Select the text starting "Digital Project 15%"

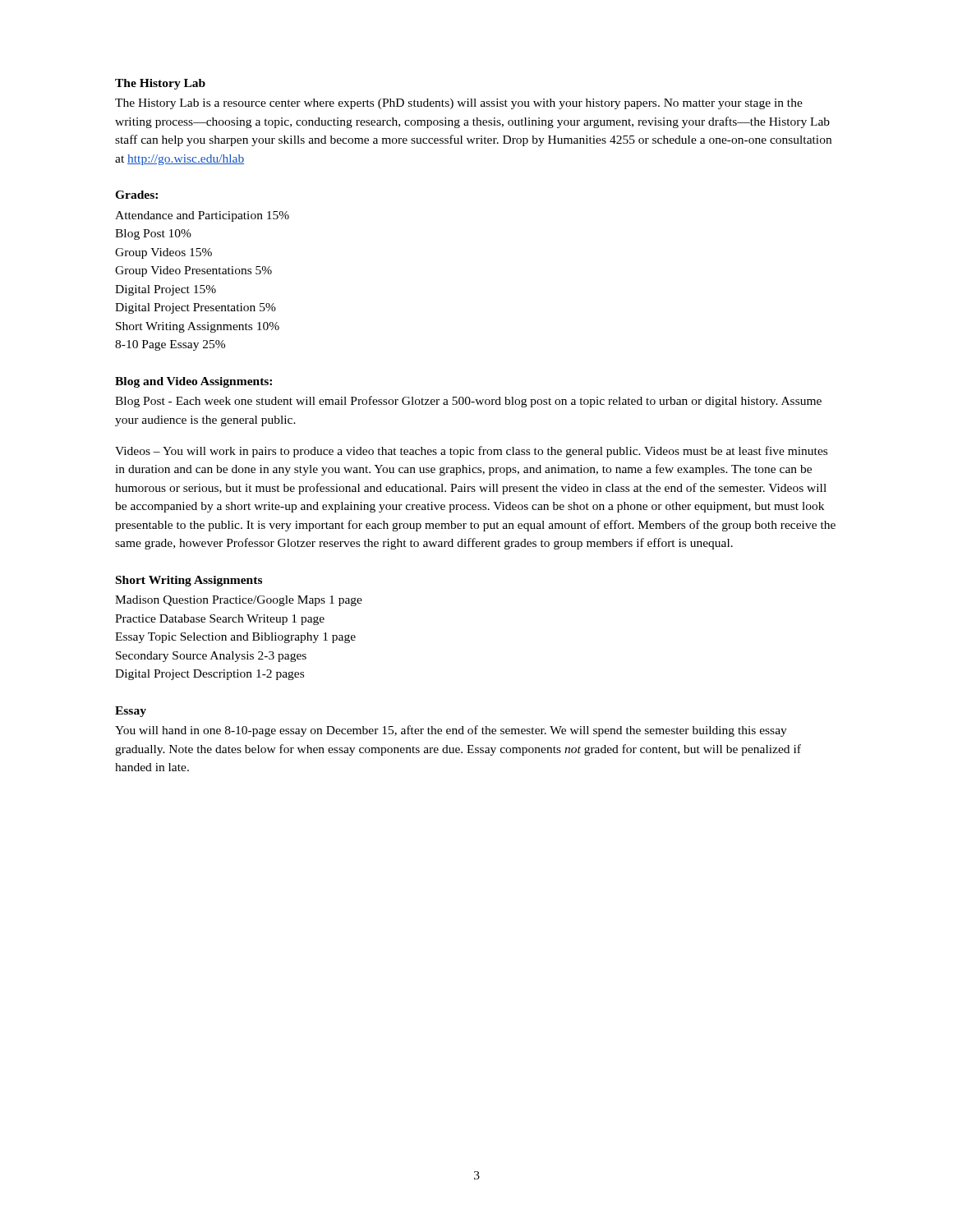166,290
